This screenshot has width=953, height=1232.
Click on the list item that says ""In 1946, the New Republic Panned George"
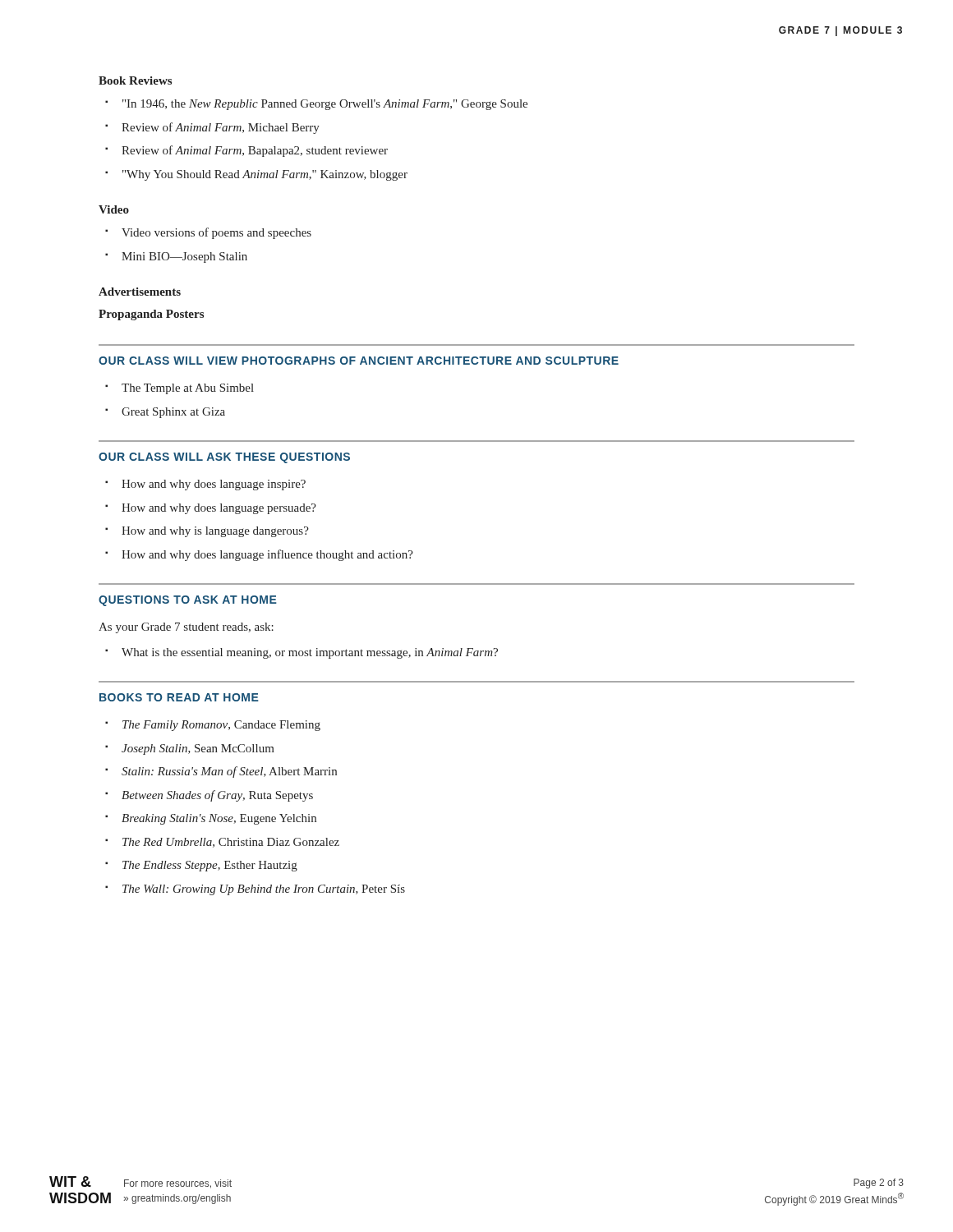325,103
